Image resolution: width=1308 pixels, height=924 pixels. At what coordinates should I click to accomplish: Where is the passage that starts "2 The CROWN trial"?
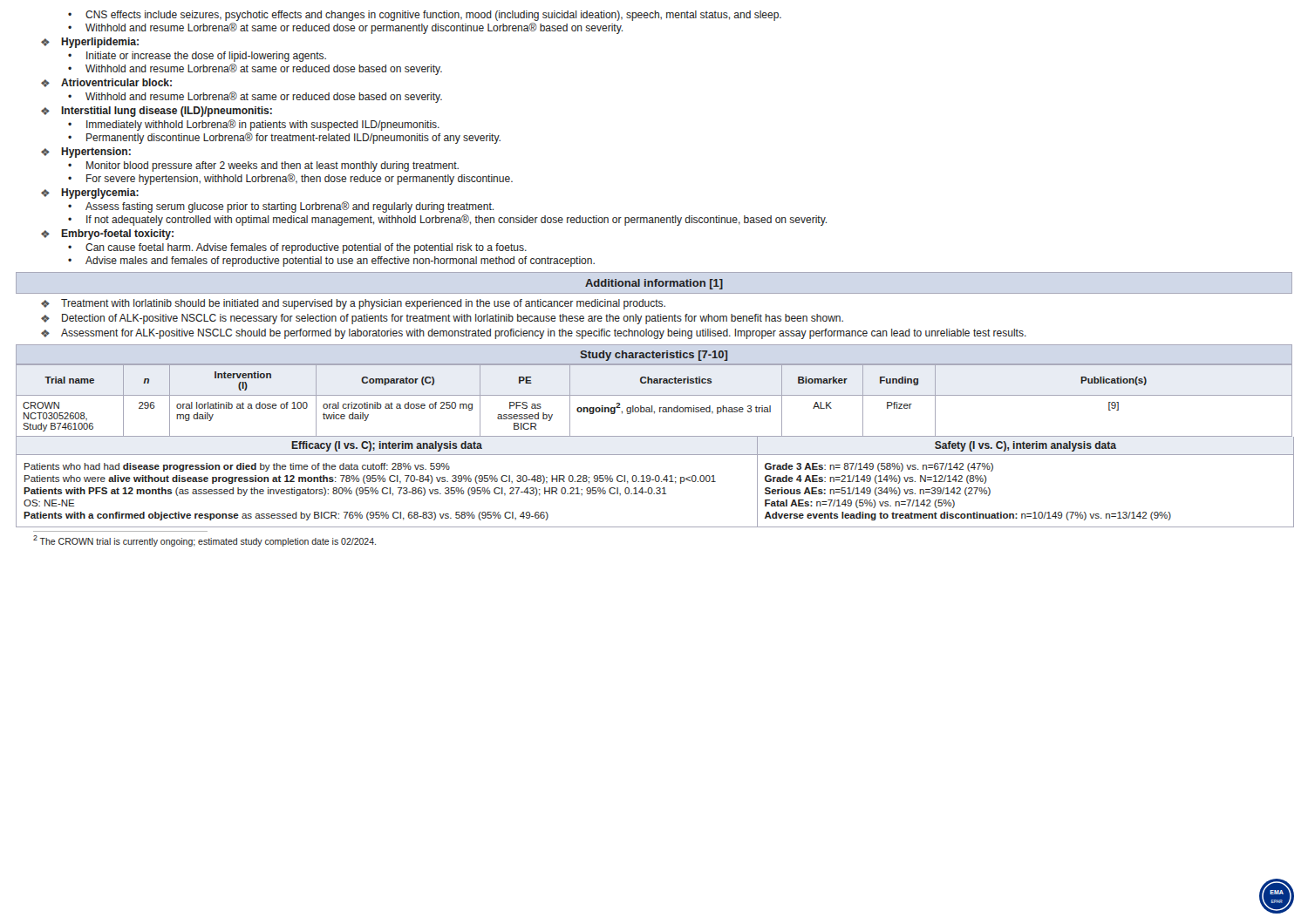pos(205,538)
